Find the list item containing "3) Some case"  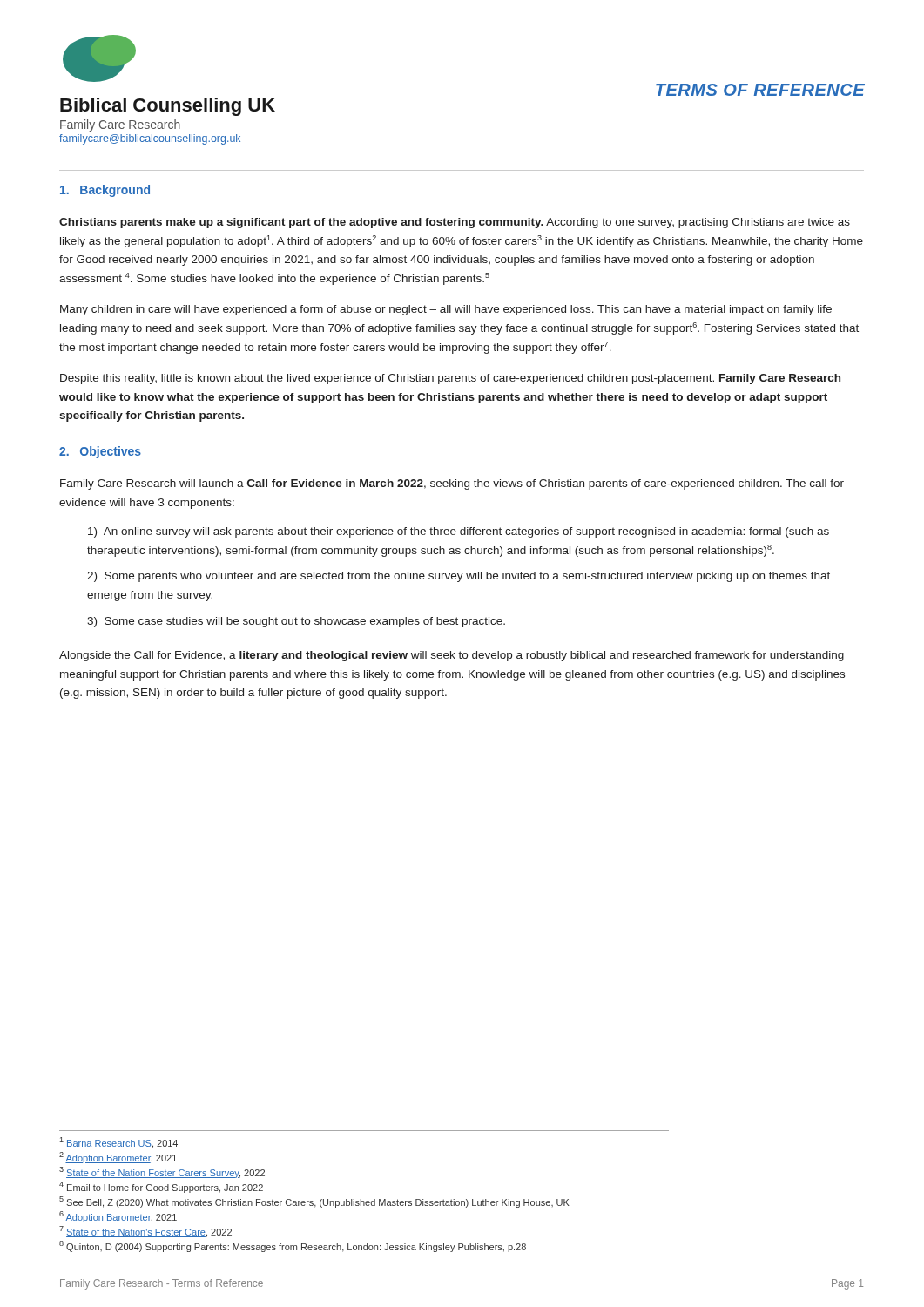coord(297,620)
